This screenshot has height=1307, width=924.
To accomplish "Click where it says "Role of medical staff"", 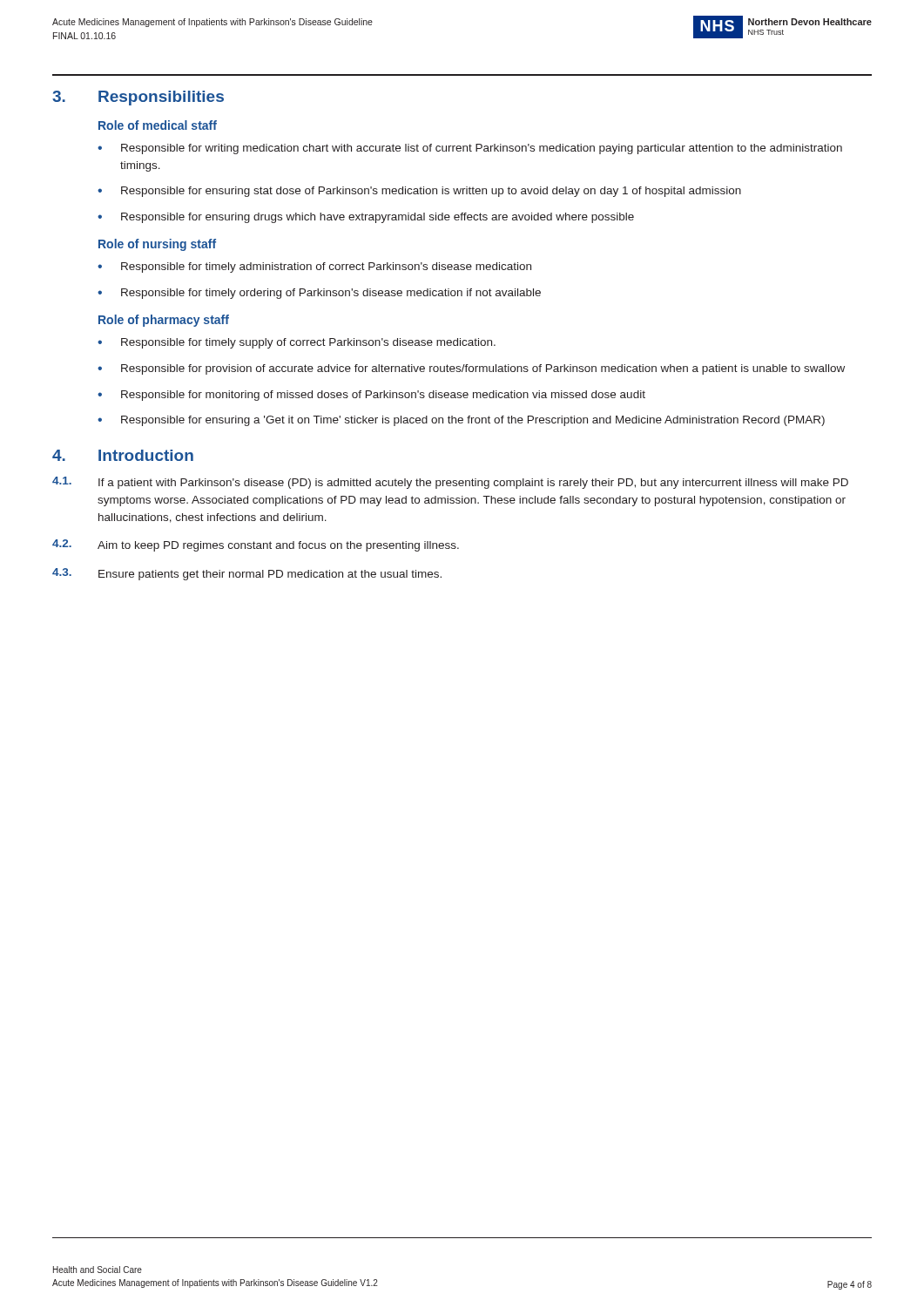I will (x=157, y=125).
